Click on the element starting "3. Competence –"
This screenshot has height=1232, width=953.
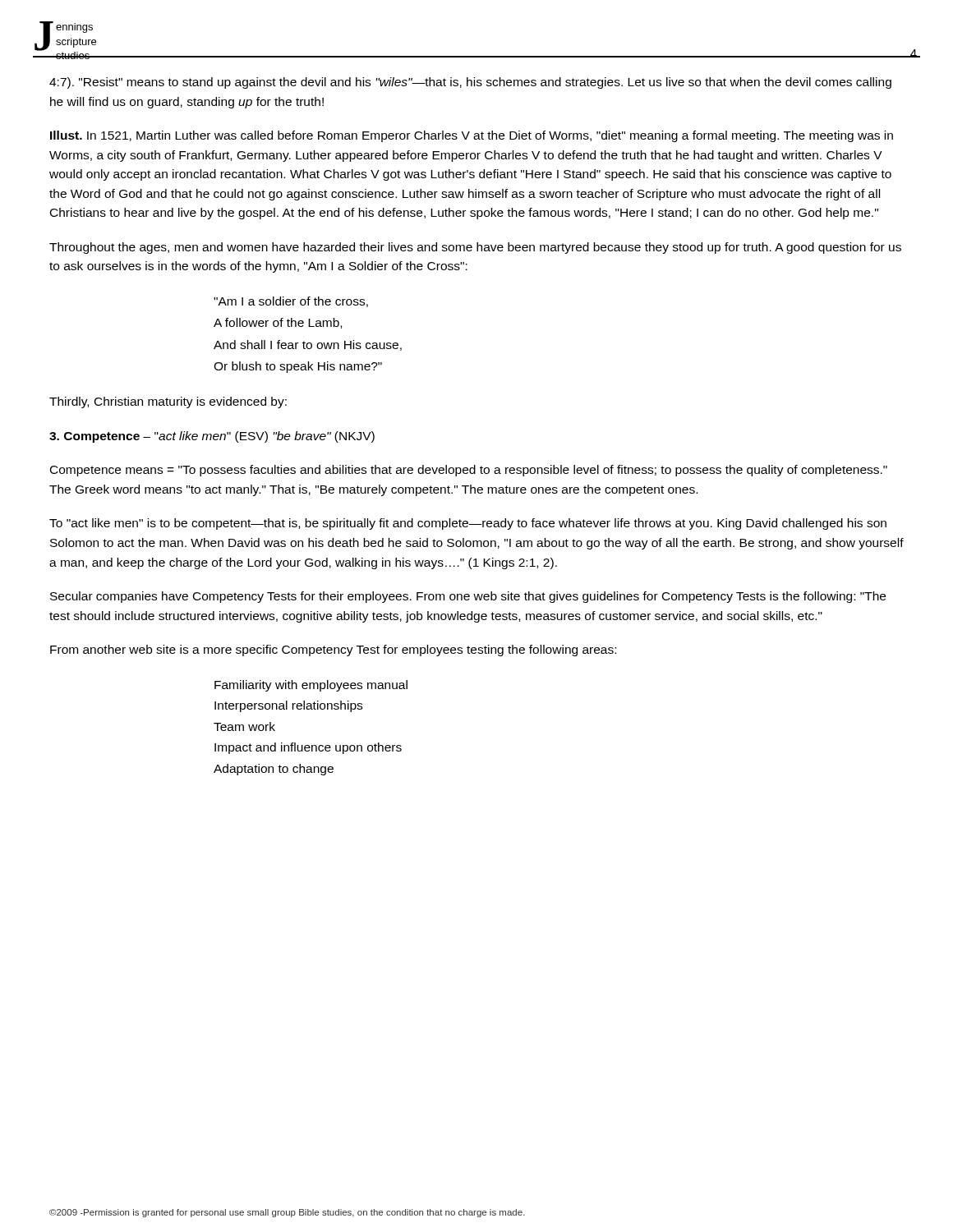coord(212,437)
